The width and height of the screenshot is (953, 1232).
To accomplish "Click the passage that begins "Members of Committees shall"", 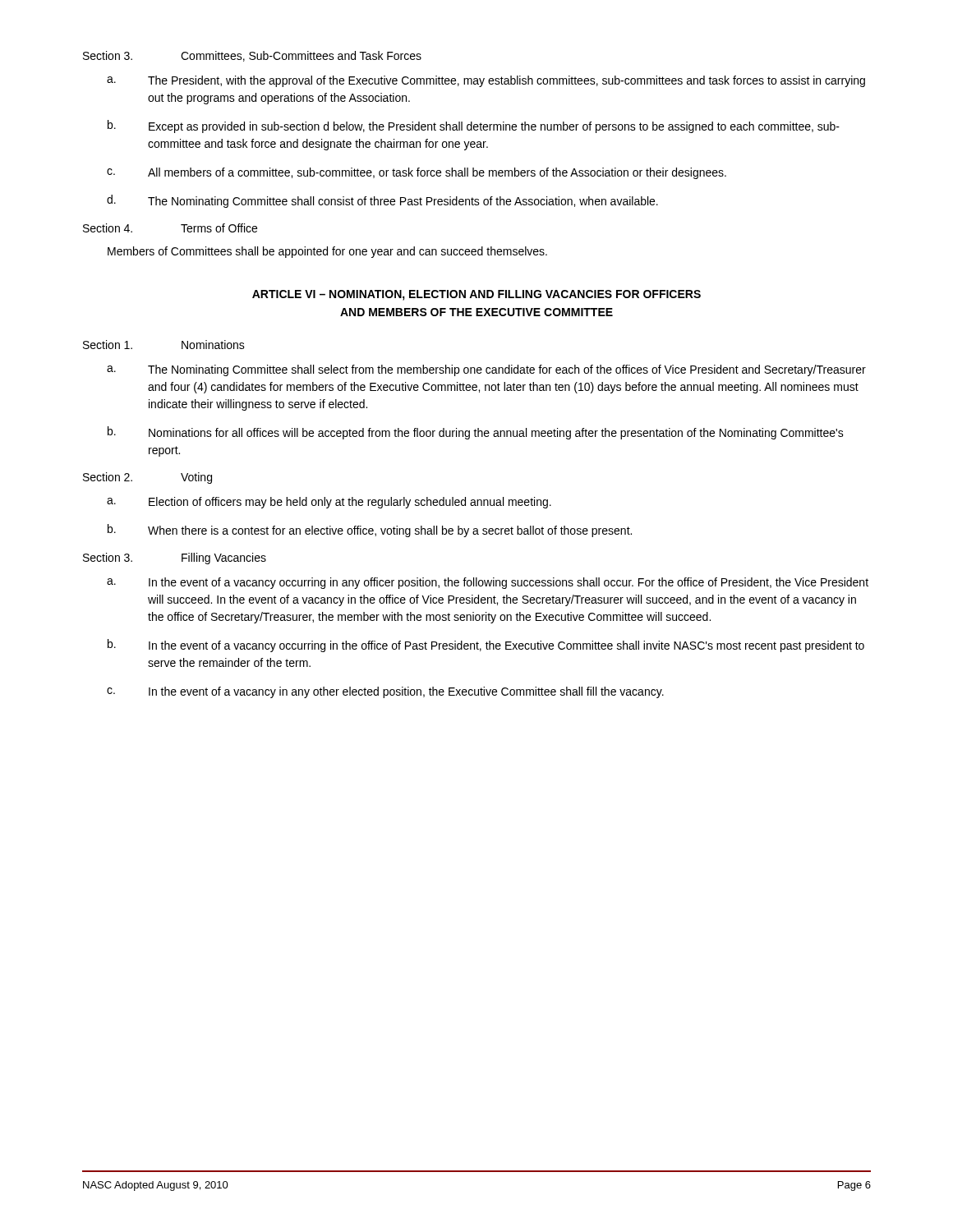I will [327, 251].
